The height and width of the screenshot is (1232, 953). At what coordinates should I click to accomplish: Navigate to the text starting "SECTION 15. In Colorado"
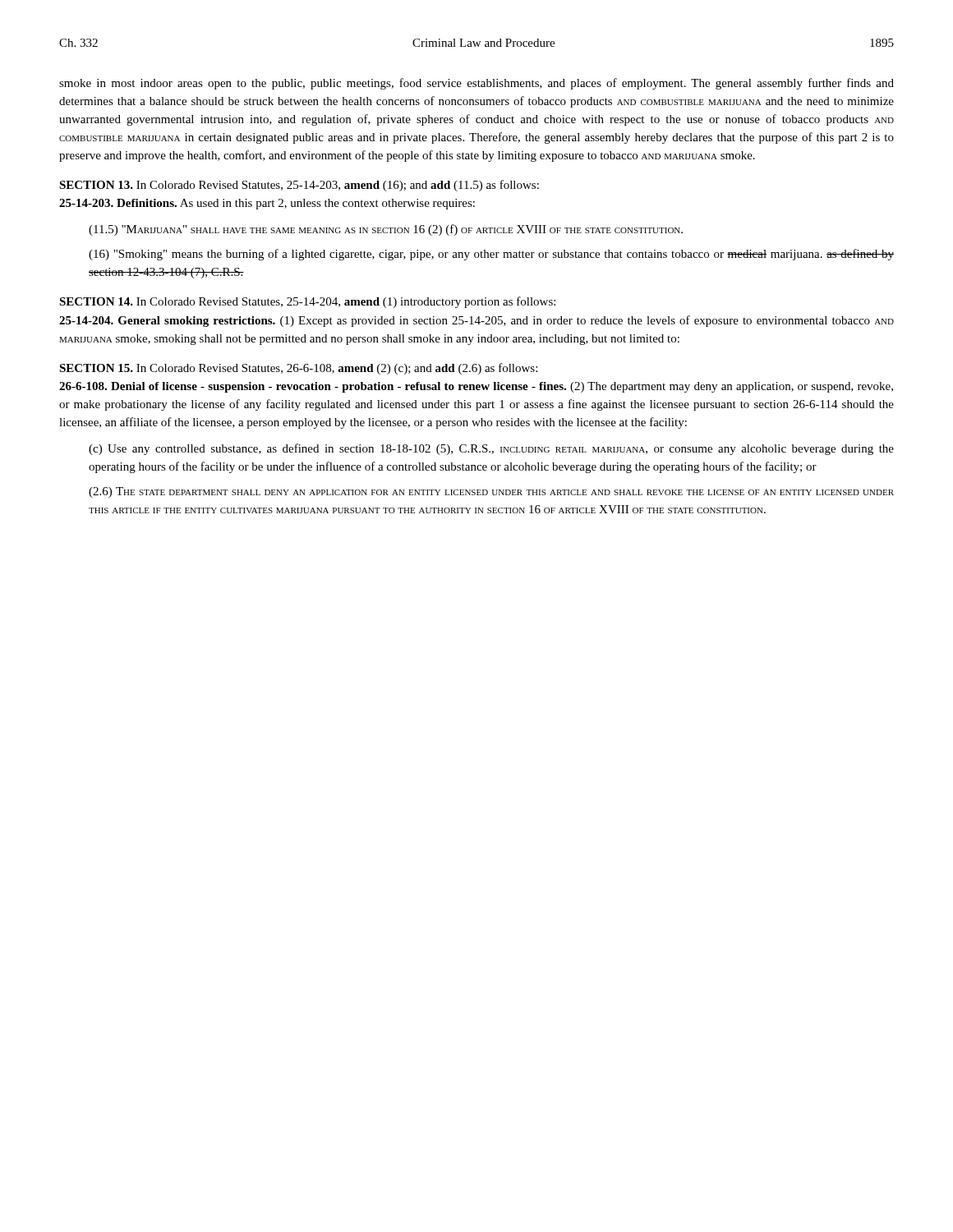coord(476,368)
